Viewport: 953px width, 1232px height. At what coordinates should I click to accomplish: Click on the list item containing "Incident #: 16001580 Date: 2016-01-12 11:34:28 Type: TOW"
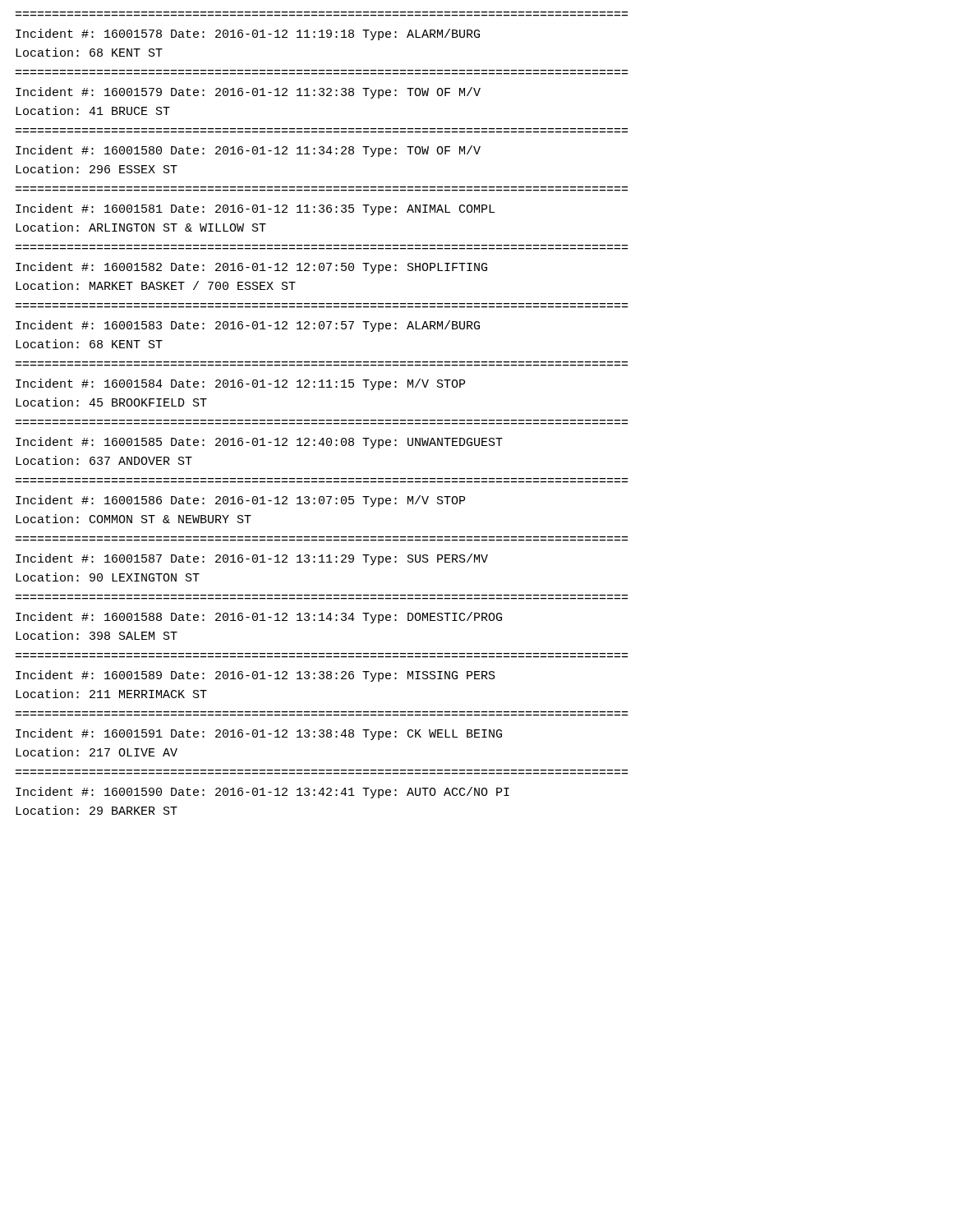click(x=476, y=161)
